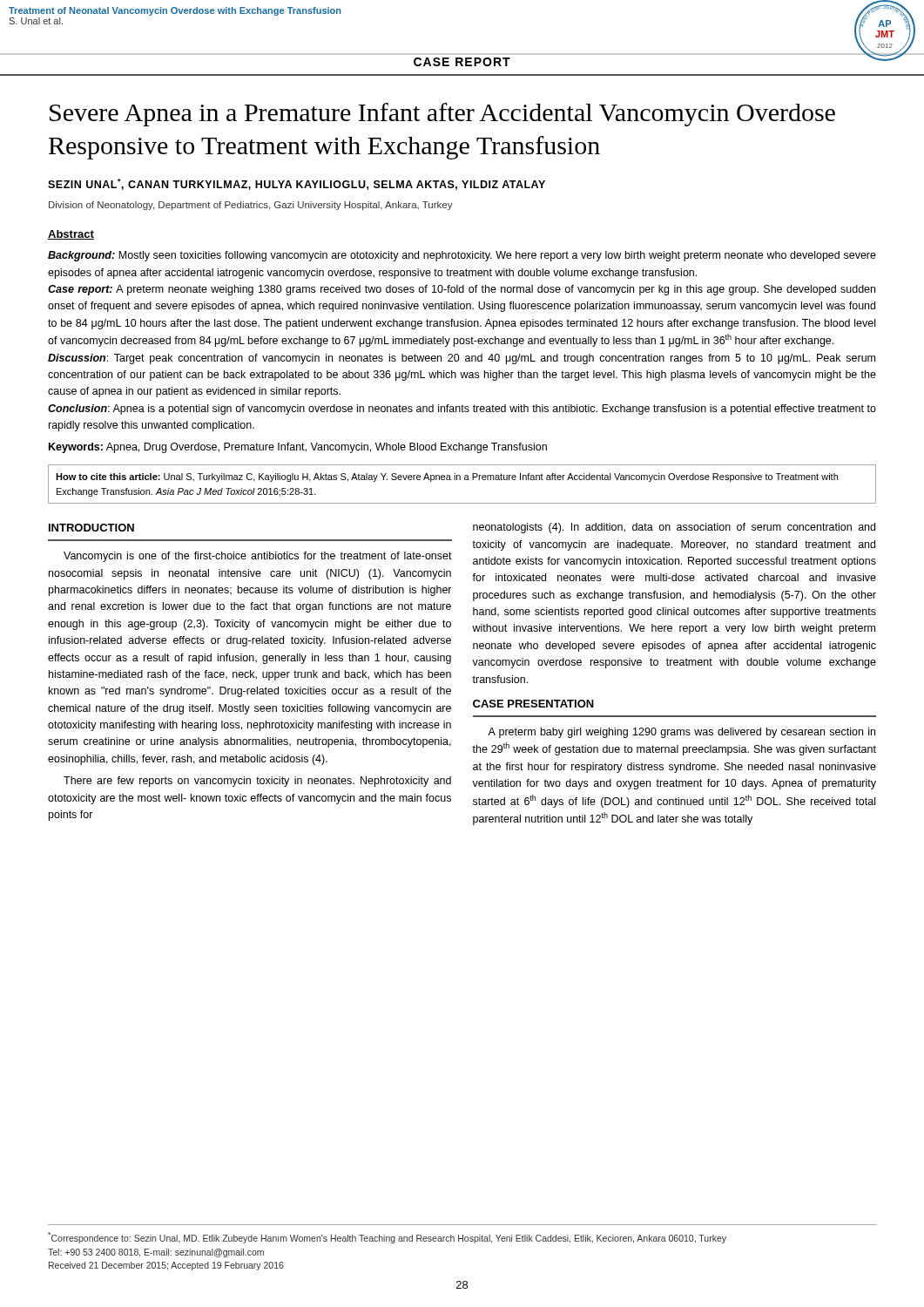The height and width of the screenshot is (1307, 924).
Task: Click on the text block starting "neonatologists (4). In addition, data on association"
Action: tap(674, 604)
